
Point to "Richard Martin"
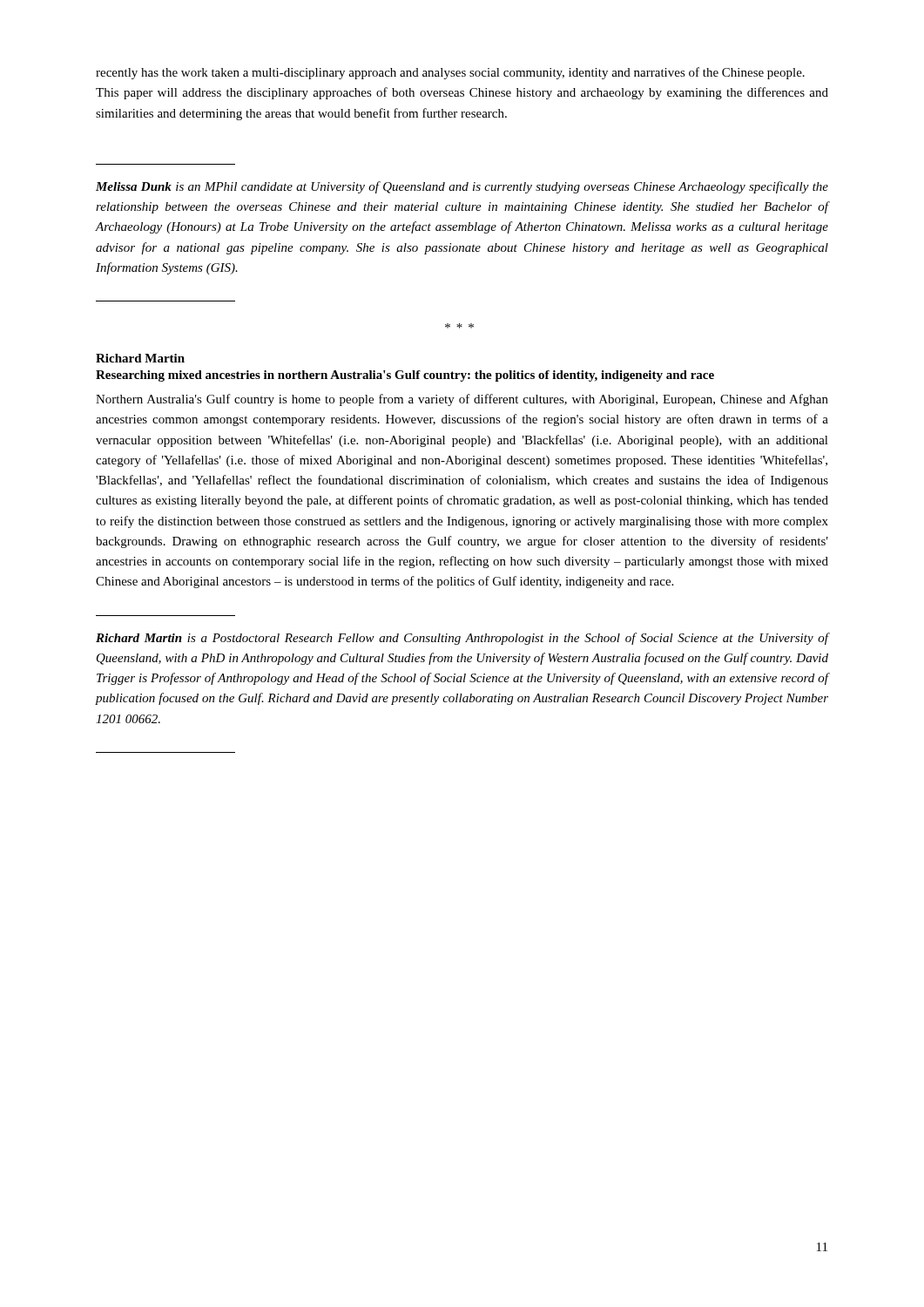coord(140,358)
